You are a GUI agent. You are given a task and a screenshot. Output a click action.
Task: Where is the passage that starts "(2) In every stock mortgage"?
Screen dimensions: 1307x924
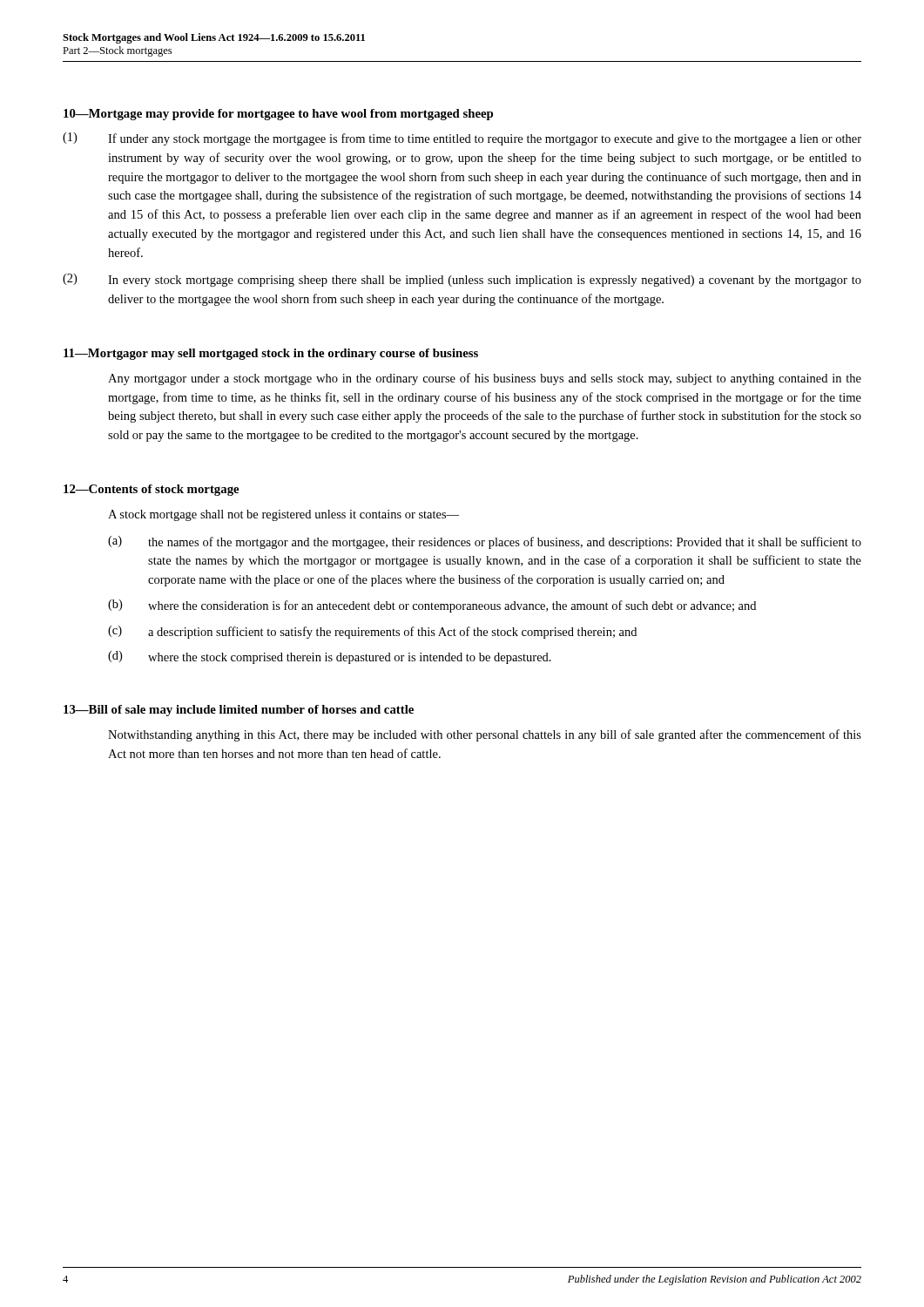pyautogui.click(x=462, y=290)
